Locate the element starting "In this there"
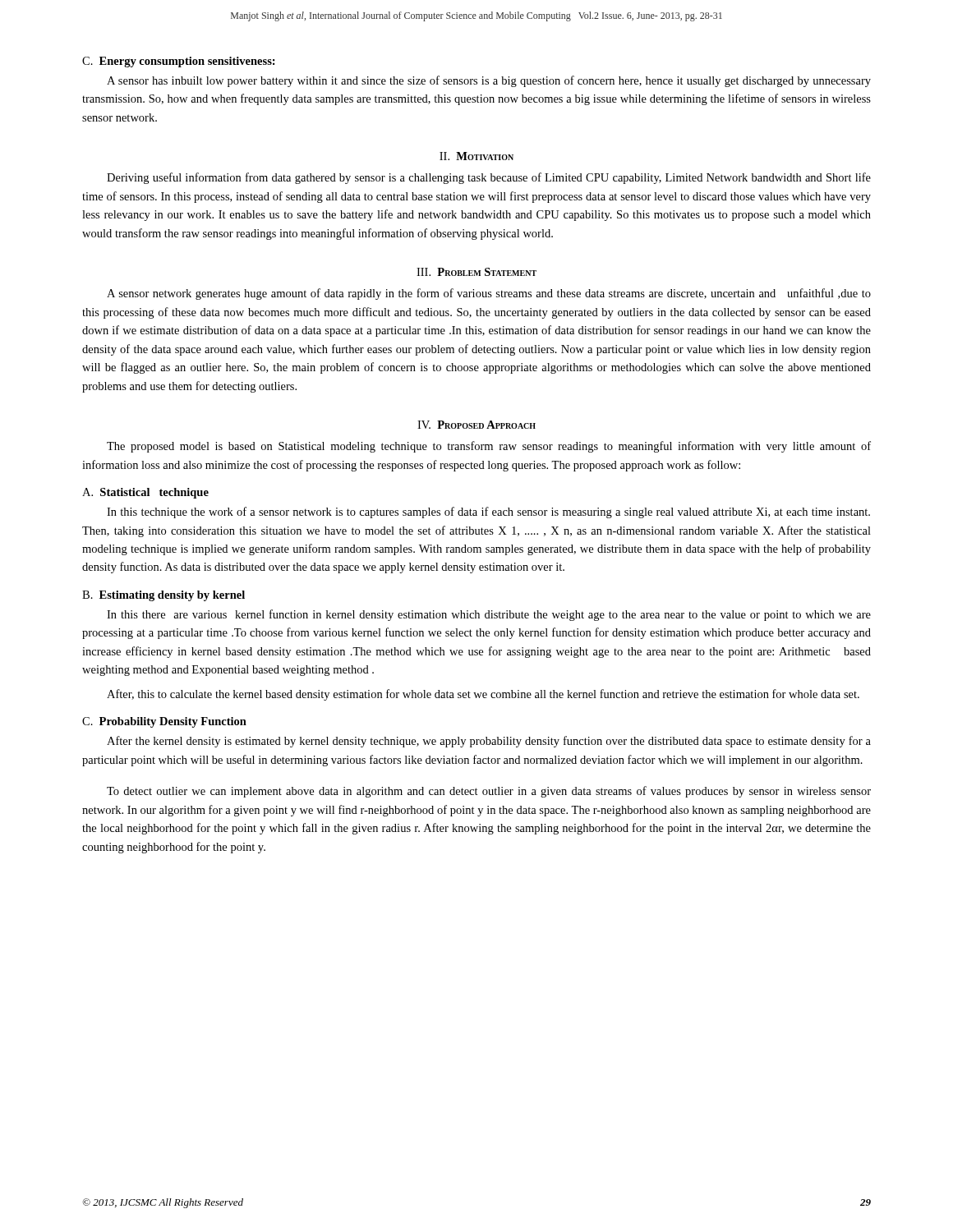953x1232 pixels. [x=476, y=654]
